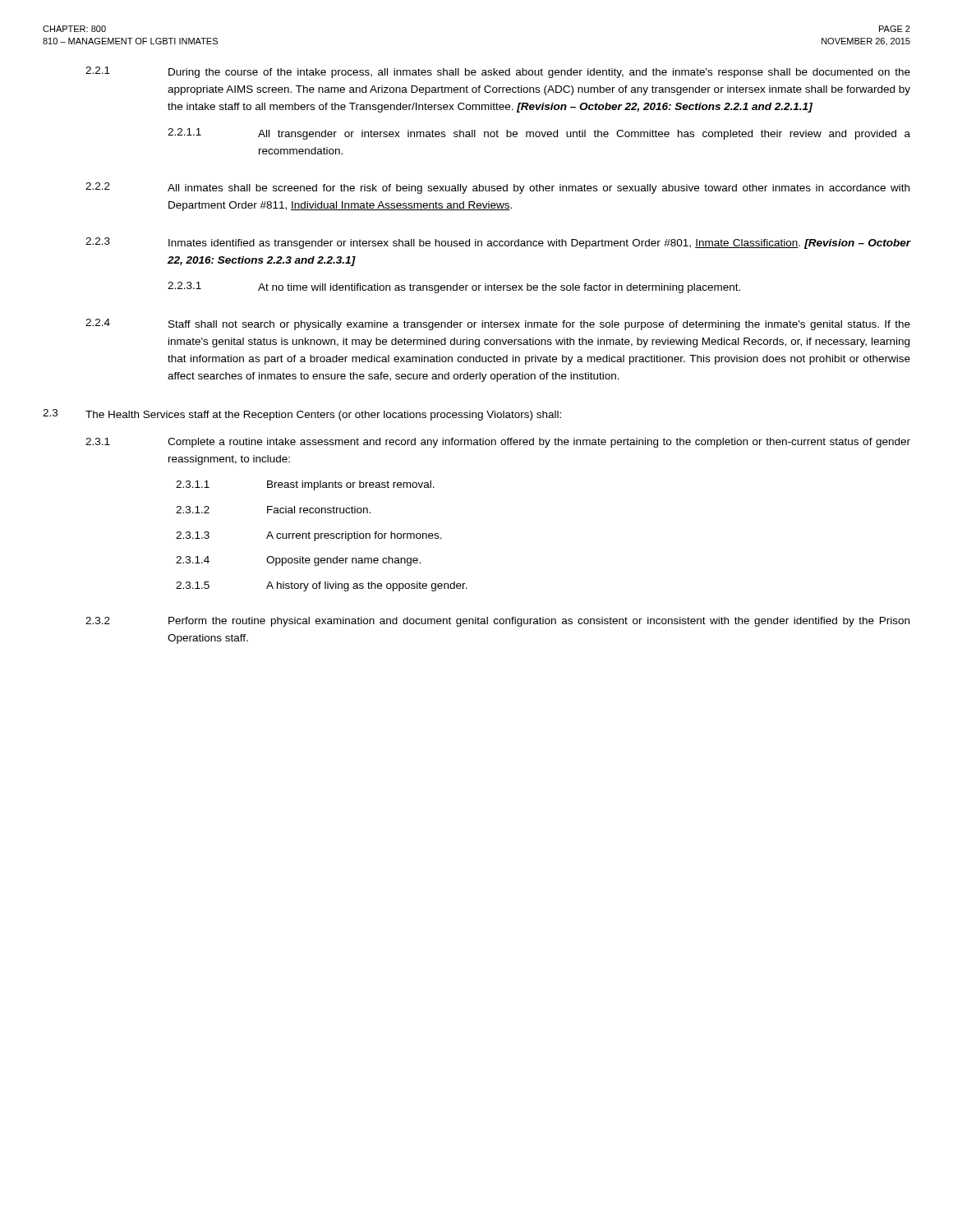This screenshot has height=1232, width=953.
Task: Select the list item that says "2.2.2 All inmates shall be screened for"
Action: click(476, 202)
